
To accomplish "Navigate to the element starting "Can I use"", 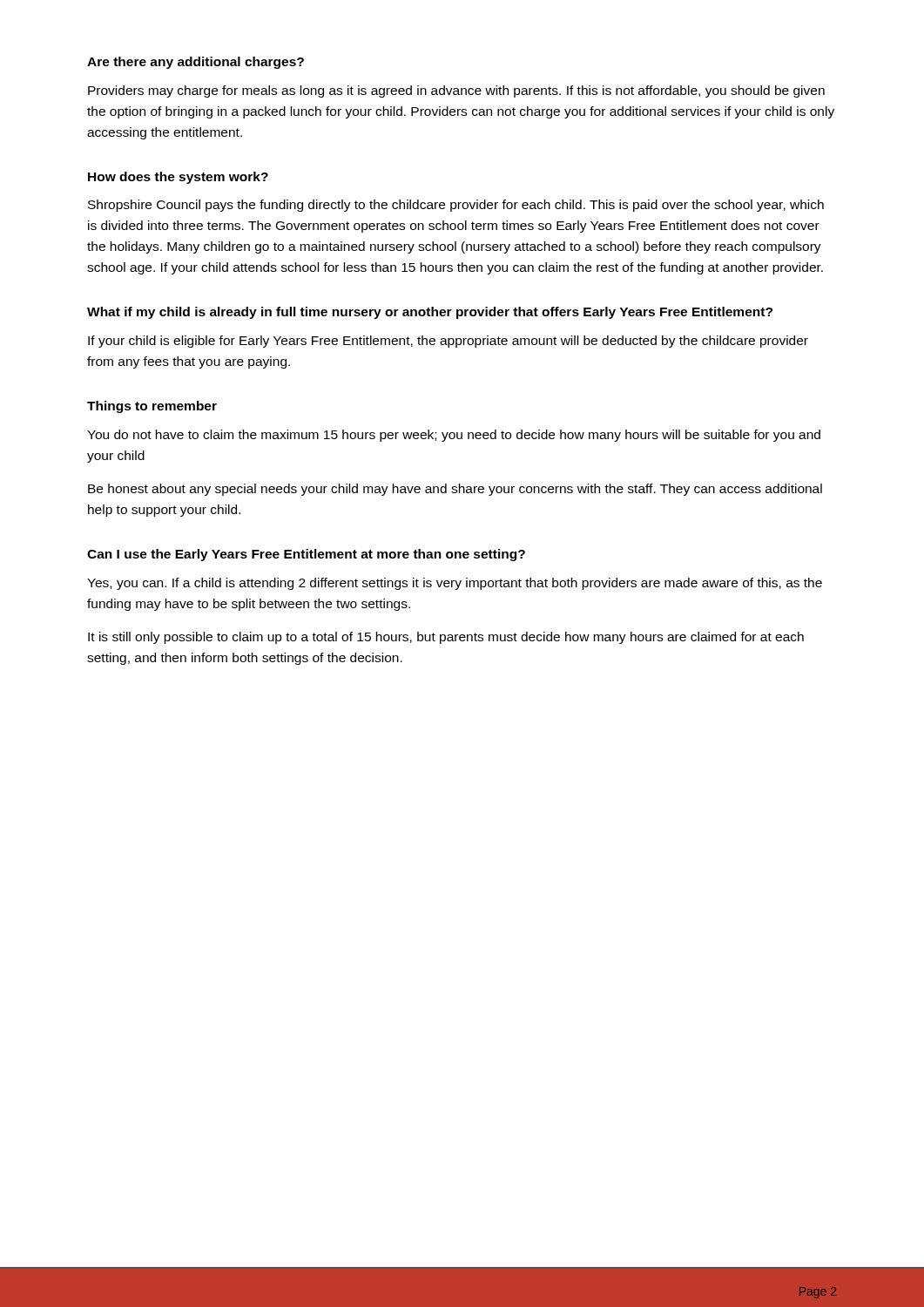I will tap(306, 554).
